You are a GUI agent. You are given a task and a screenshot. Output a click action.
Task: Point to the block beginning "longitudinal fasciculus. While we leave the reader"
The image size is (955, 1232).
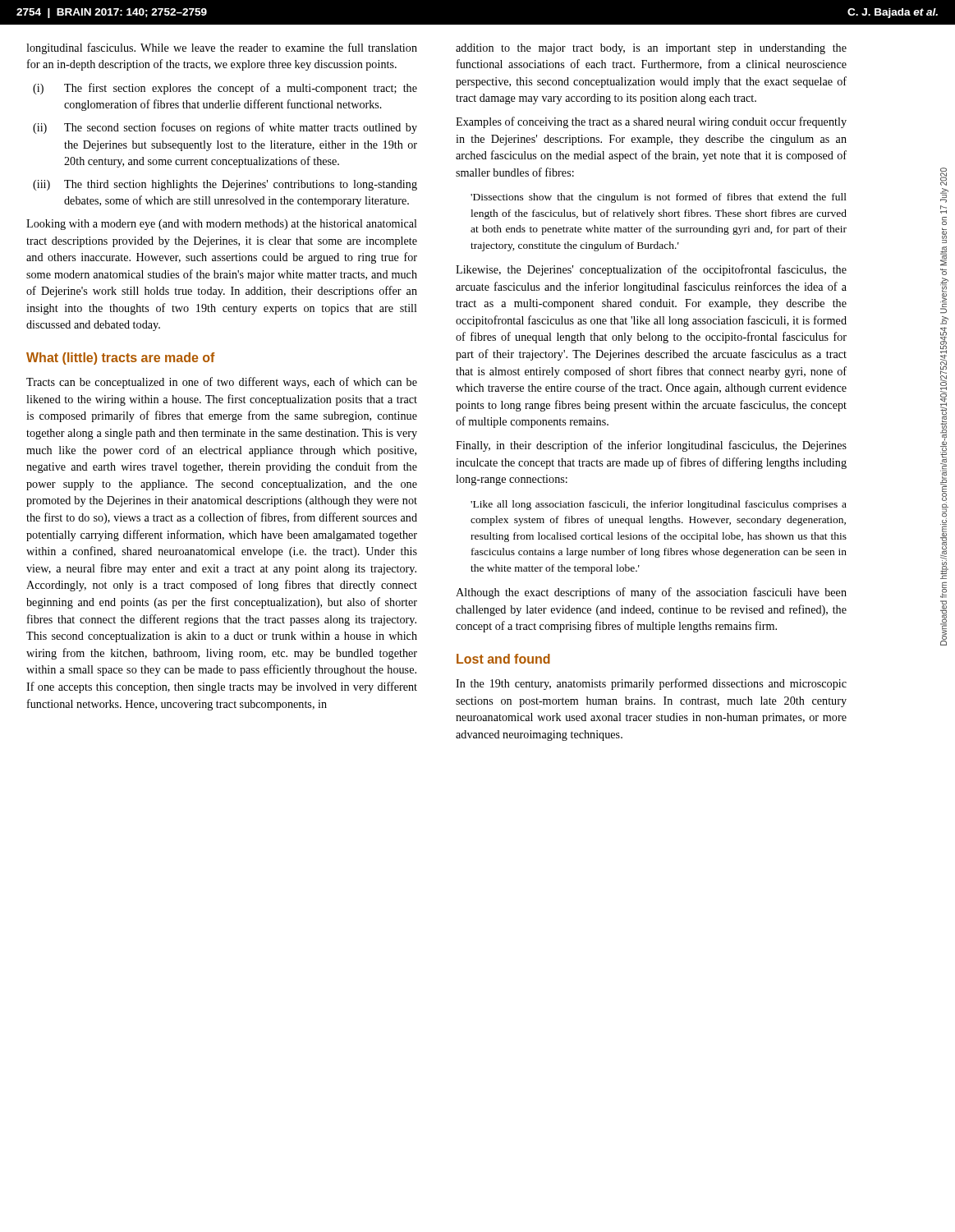[x=222, y=56]
